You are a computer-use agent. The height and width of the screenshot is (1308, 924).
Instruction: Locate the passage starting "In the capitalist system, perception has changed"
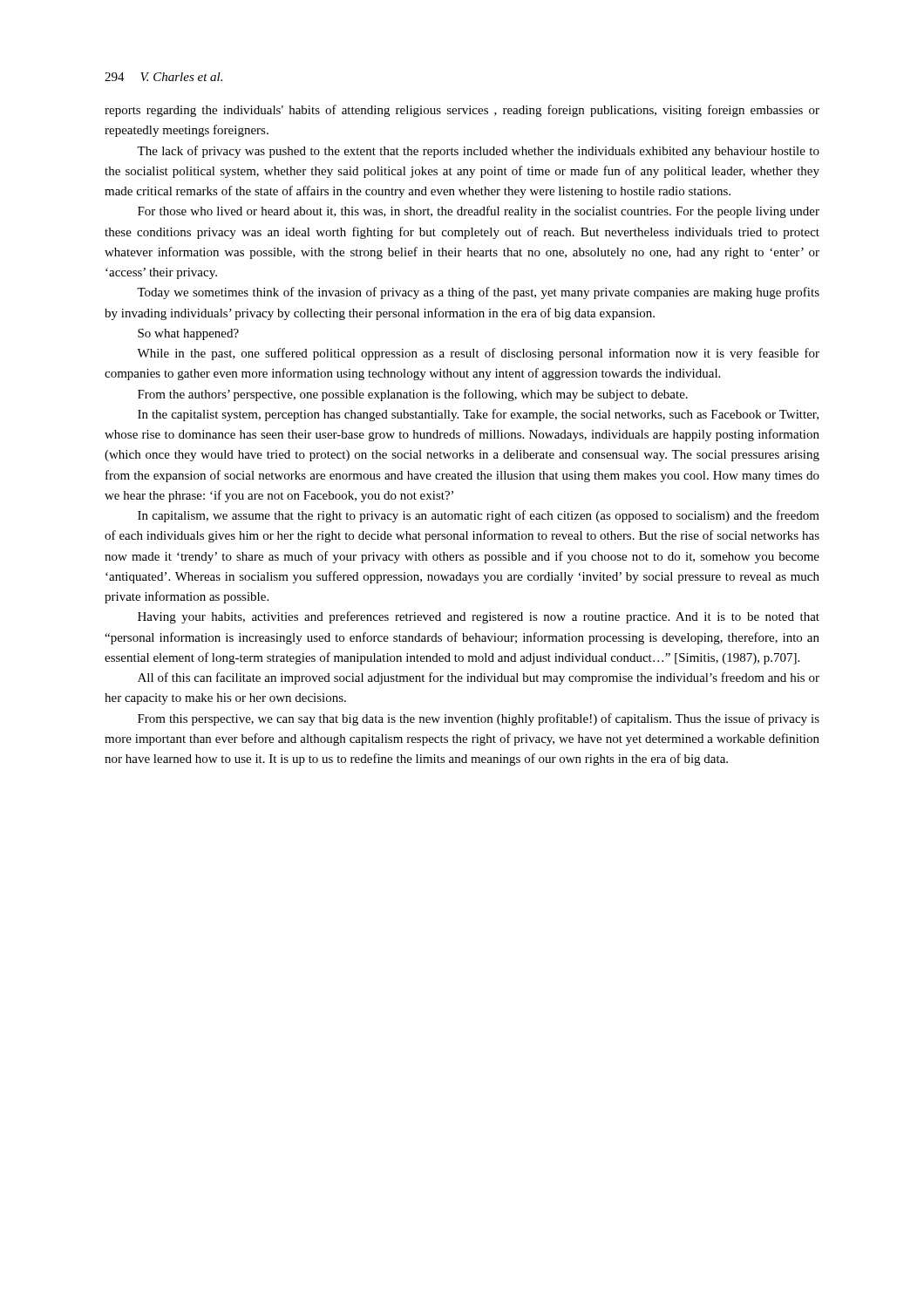pyautogui.click(x=462, y=455)
